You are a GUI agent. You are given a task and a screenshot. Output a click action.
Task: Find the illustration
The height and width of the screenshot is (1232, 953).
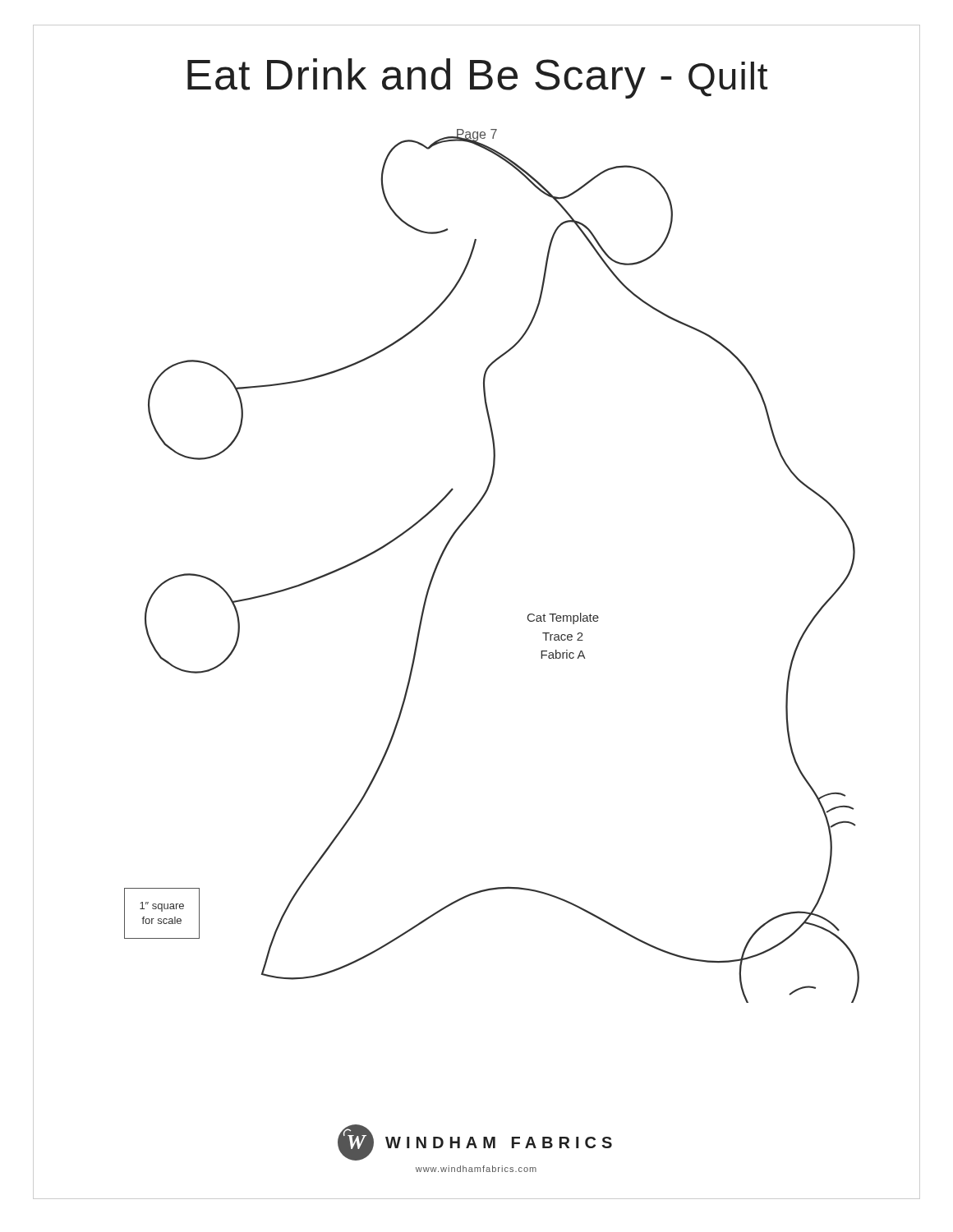(477, 563)
